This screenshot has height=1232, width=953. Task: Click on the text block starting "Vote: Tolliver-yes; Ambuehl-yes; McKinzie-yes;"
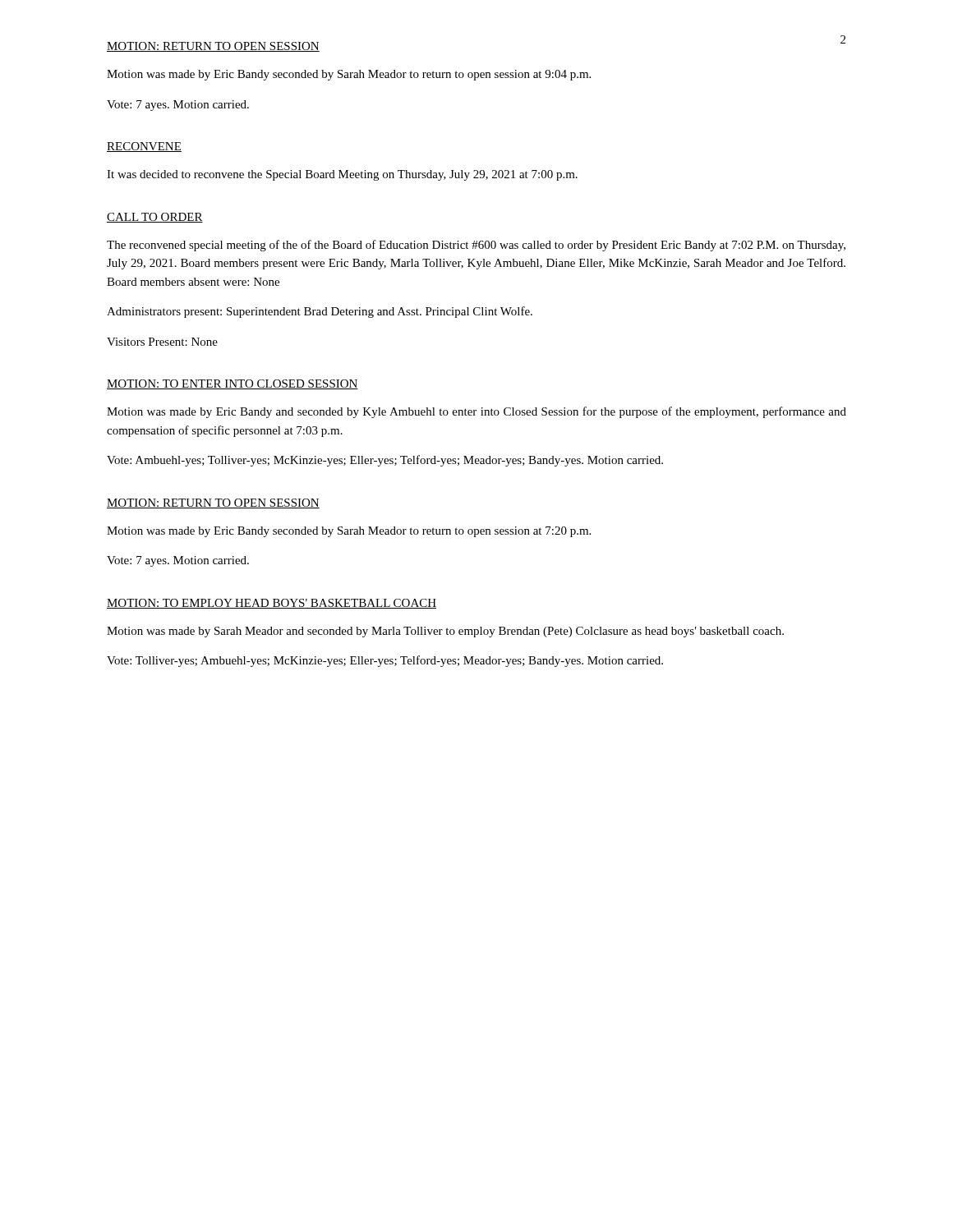tap(385, 660)
